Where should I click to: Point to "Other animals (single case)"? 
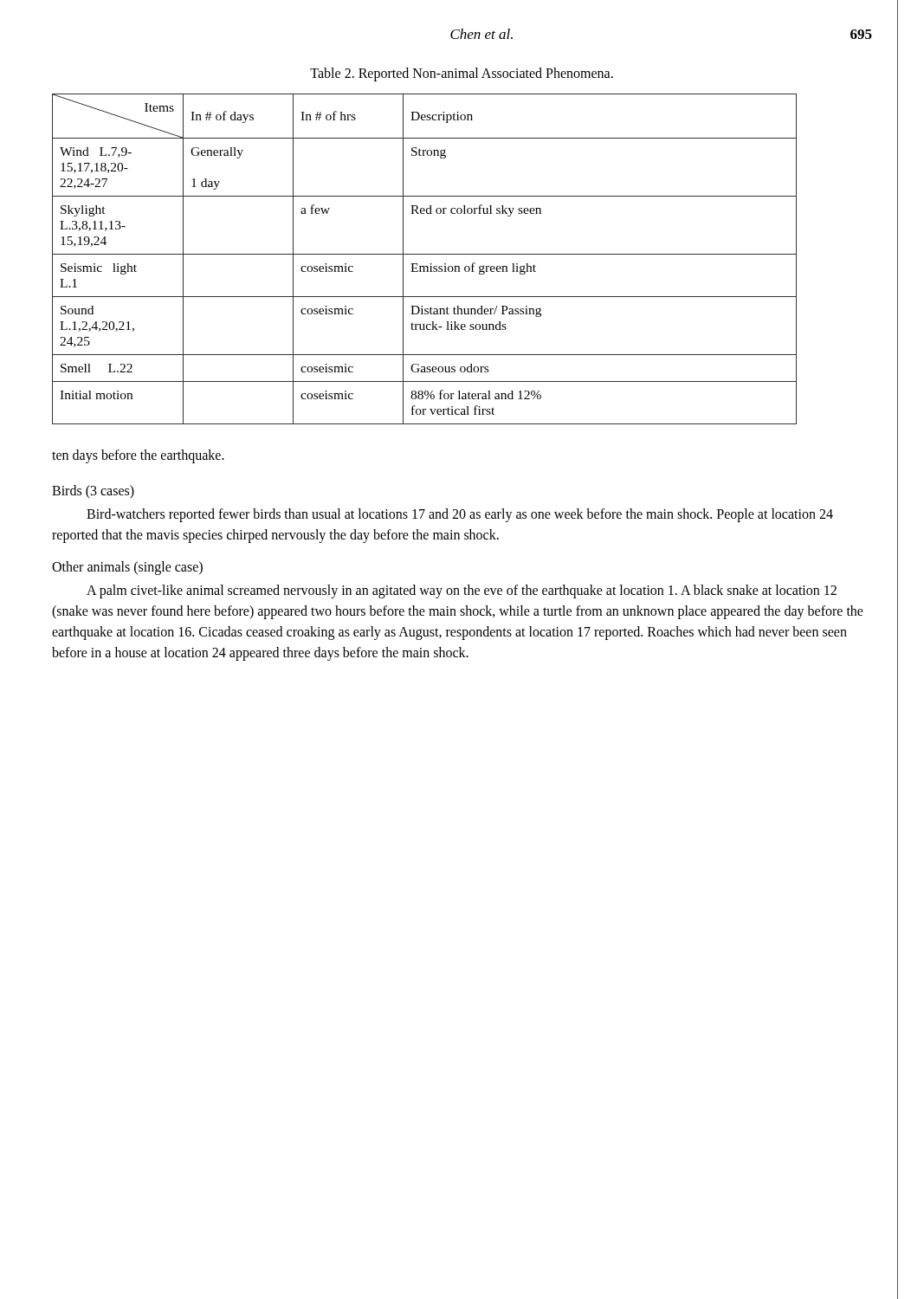click(x=128, y=567)
